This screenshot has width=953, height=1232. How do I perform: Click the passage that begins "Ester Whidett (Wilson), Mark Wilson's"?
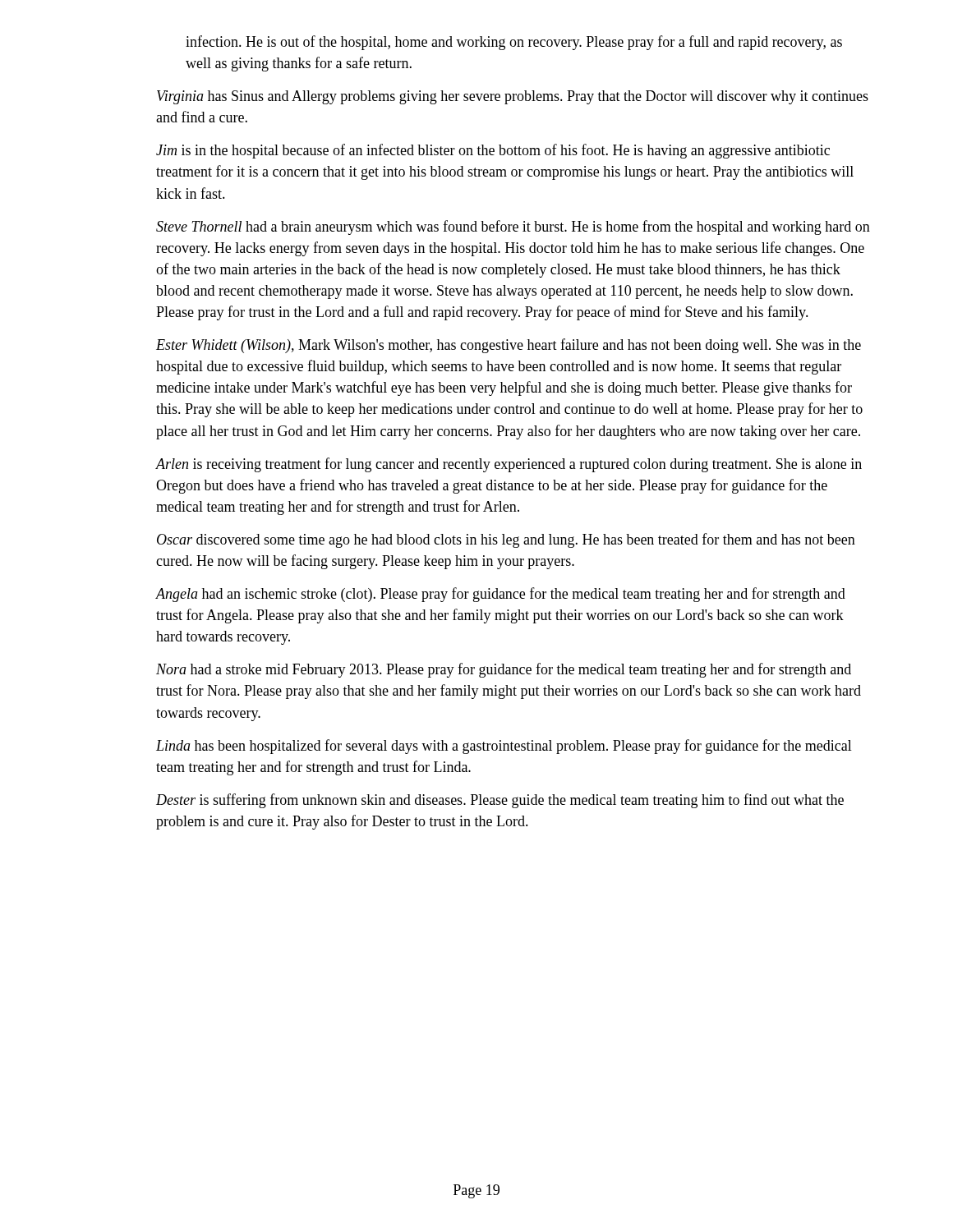point(489,388)
